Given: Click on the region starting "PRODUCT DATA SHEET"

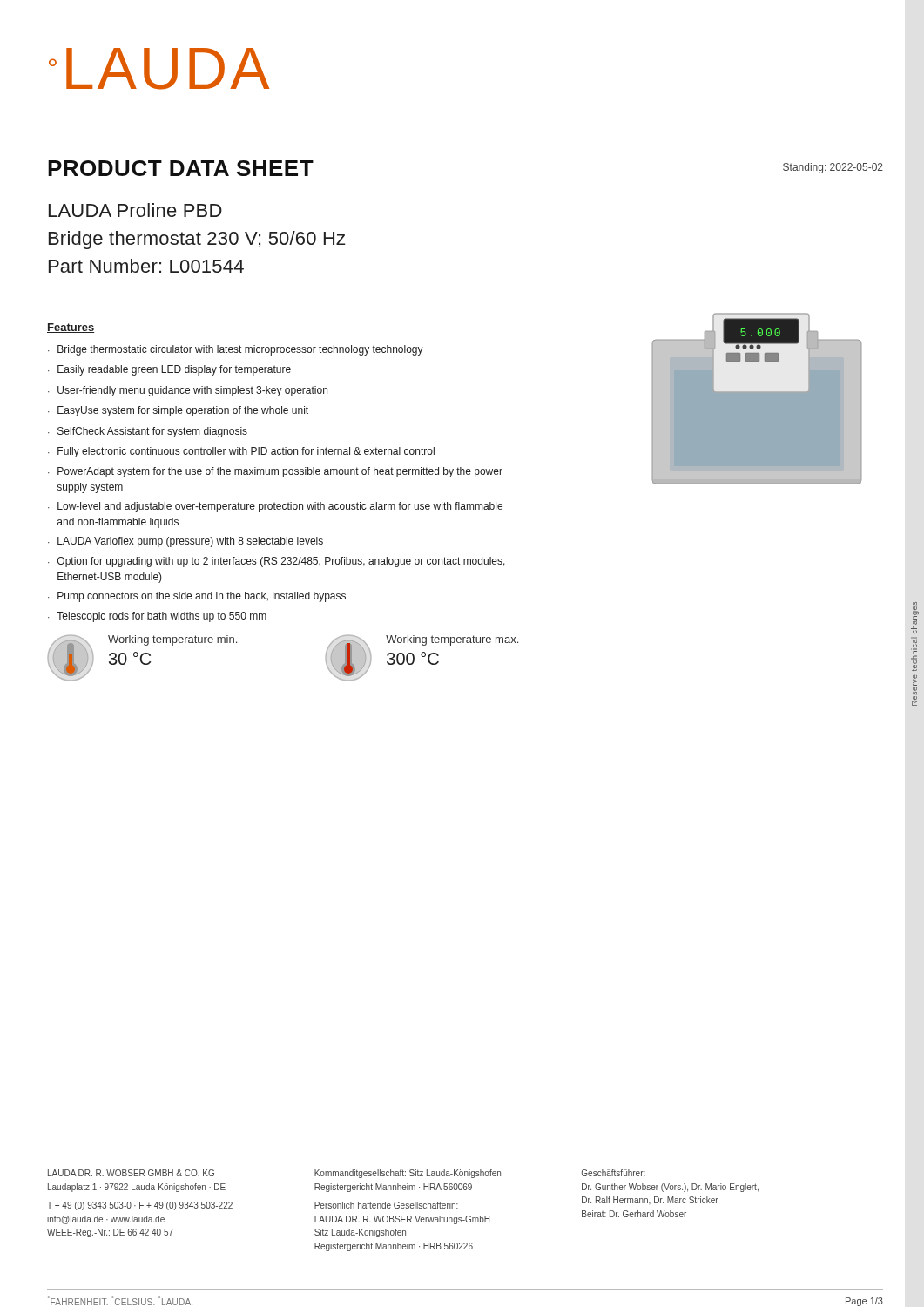Looking at the screenshot, I should pyautogui.click(x=180, y=168).
